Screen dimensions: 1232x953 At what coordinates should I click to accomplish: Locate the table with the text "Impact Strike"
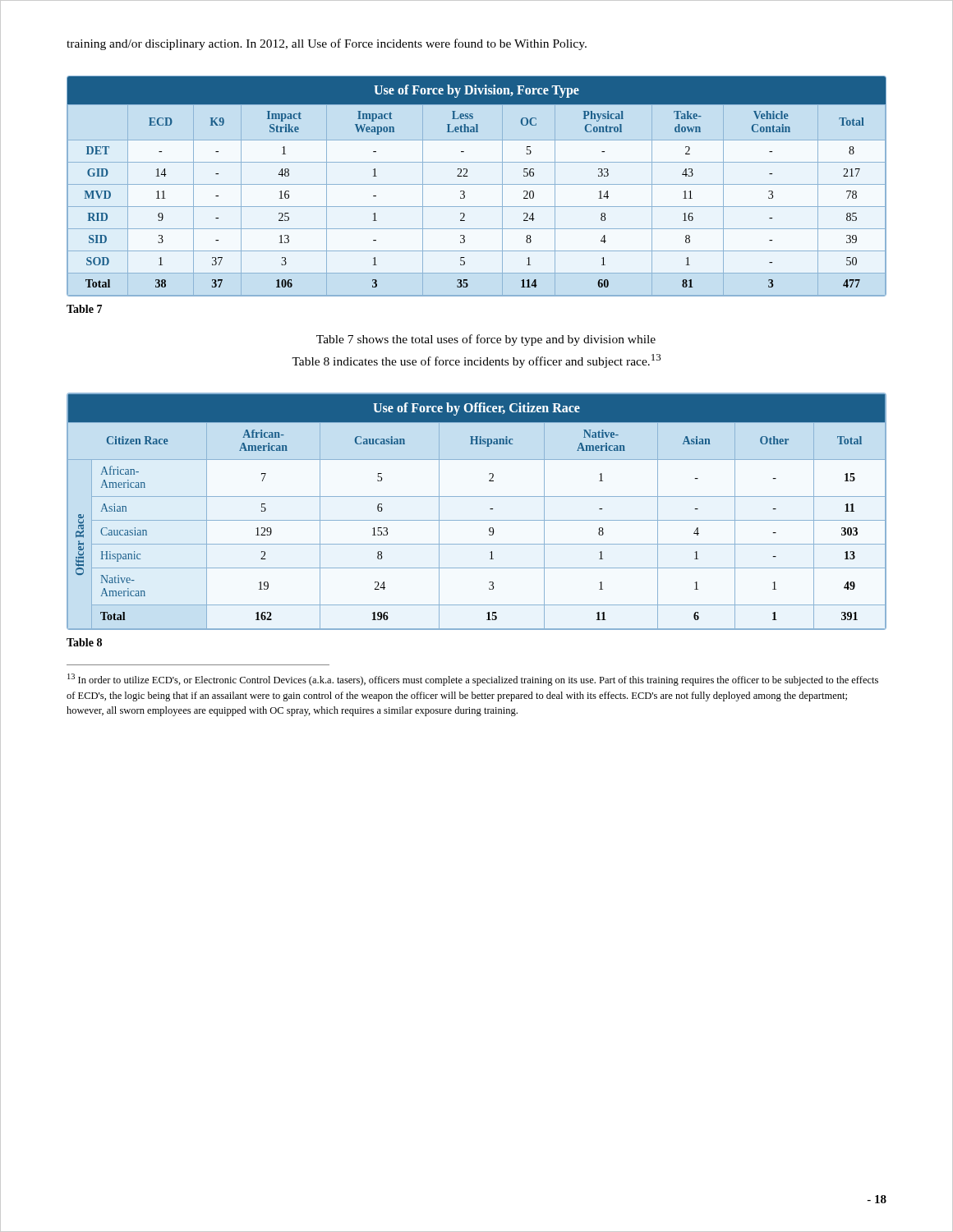(x=476, y=186)
